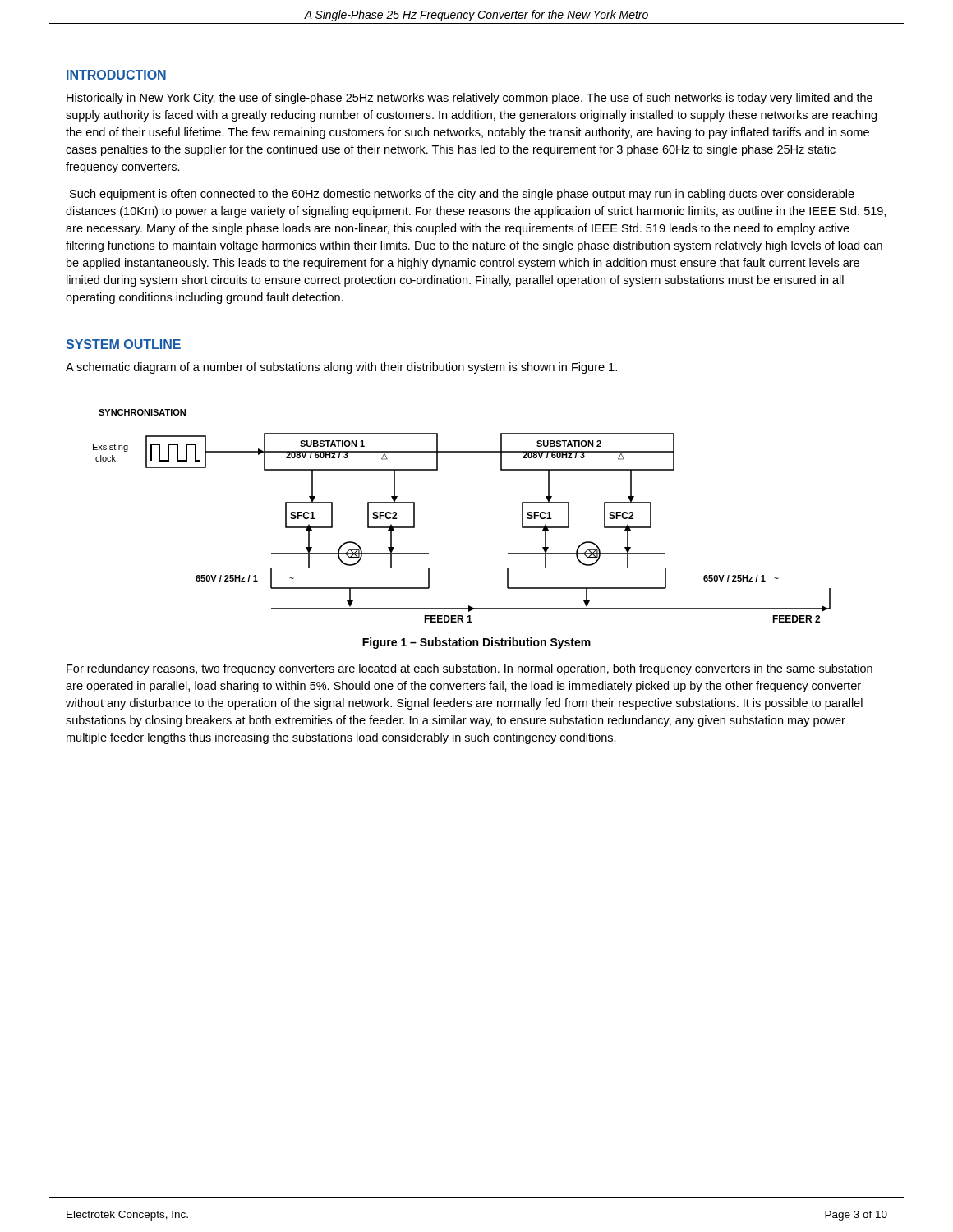Image resolution: width=953 pixels, height=1232 pixels.
Task: Click on the text block that reads "Historically in New York"
Action: click(472, 132)
